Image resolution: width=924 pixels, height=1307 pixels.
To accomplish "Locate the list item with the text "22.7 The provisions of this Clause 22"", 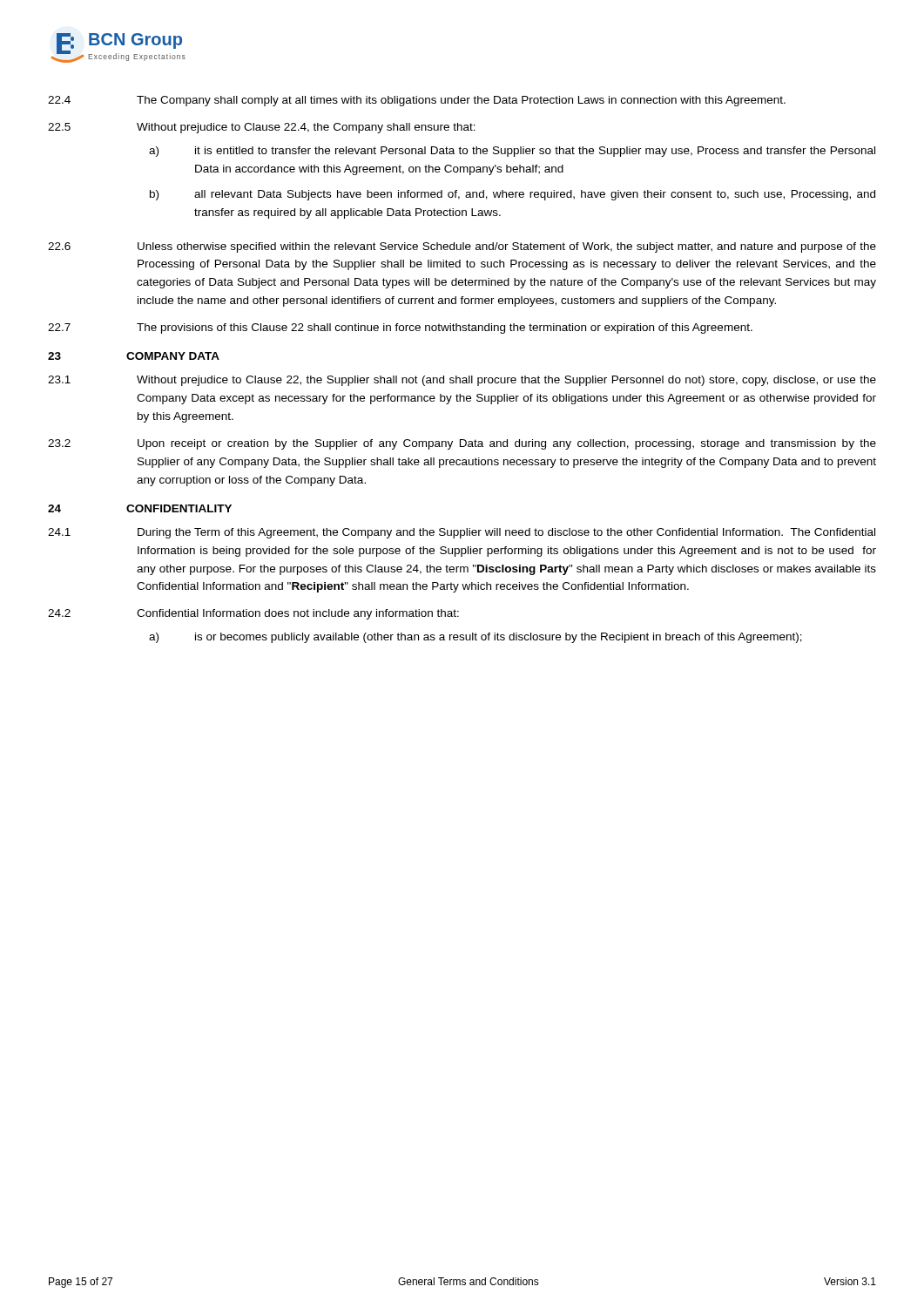I will 462,328.
